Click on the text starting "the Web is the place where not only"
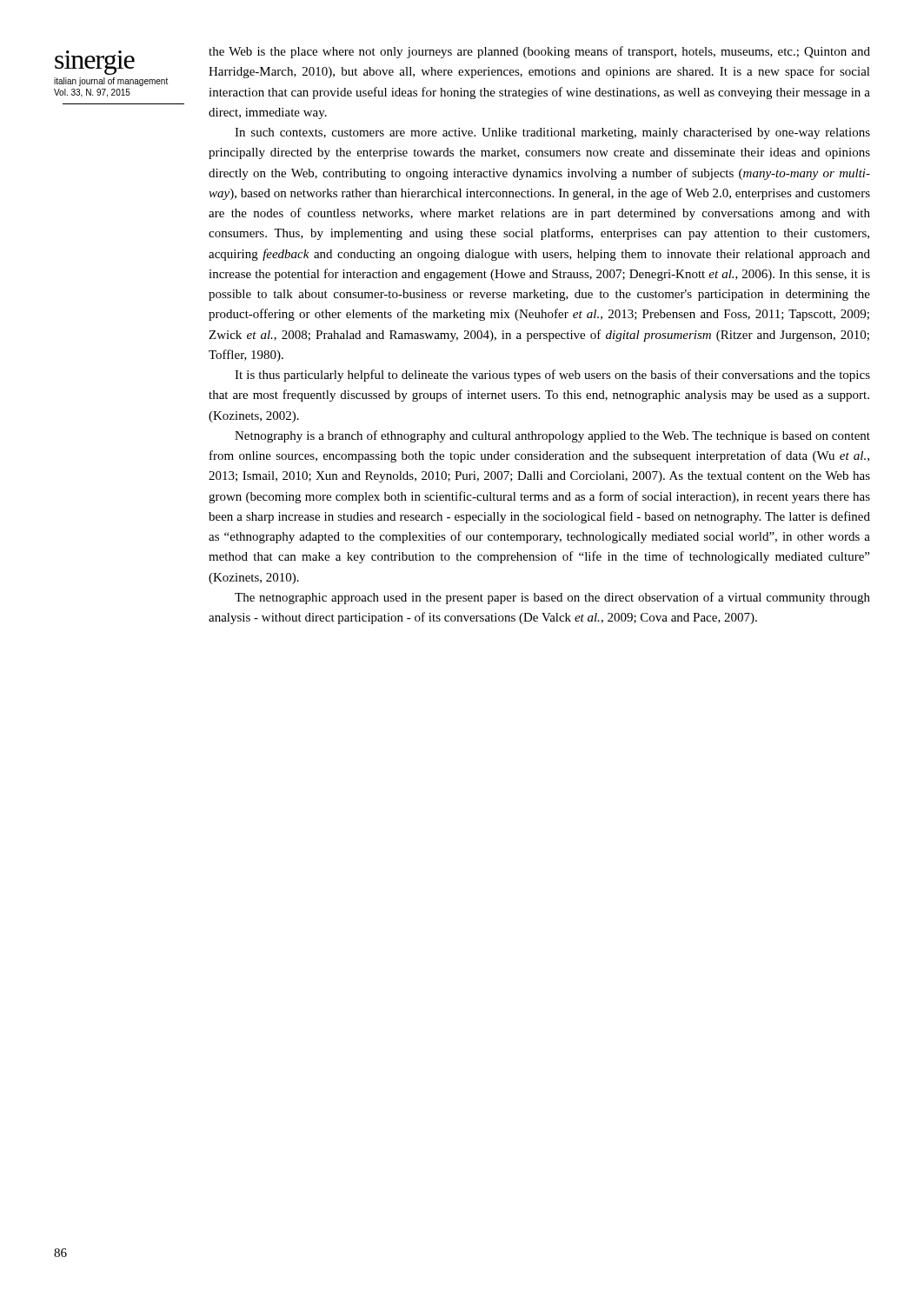Viewport: 924px width, 1304px height. 539,335
